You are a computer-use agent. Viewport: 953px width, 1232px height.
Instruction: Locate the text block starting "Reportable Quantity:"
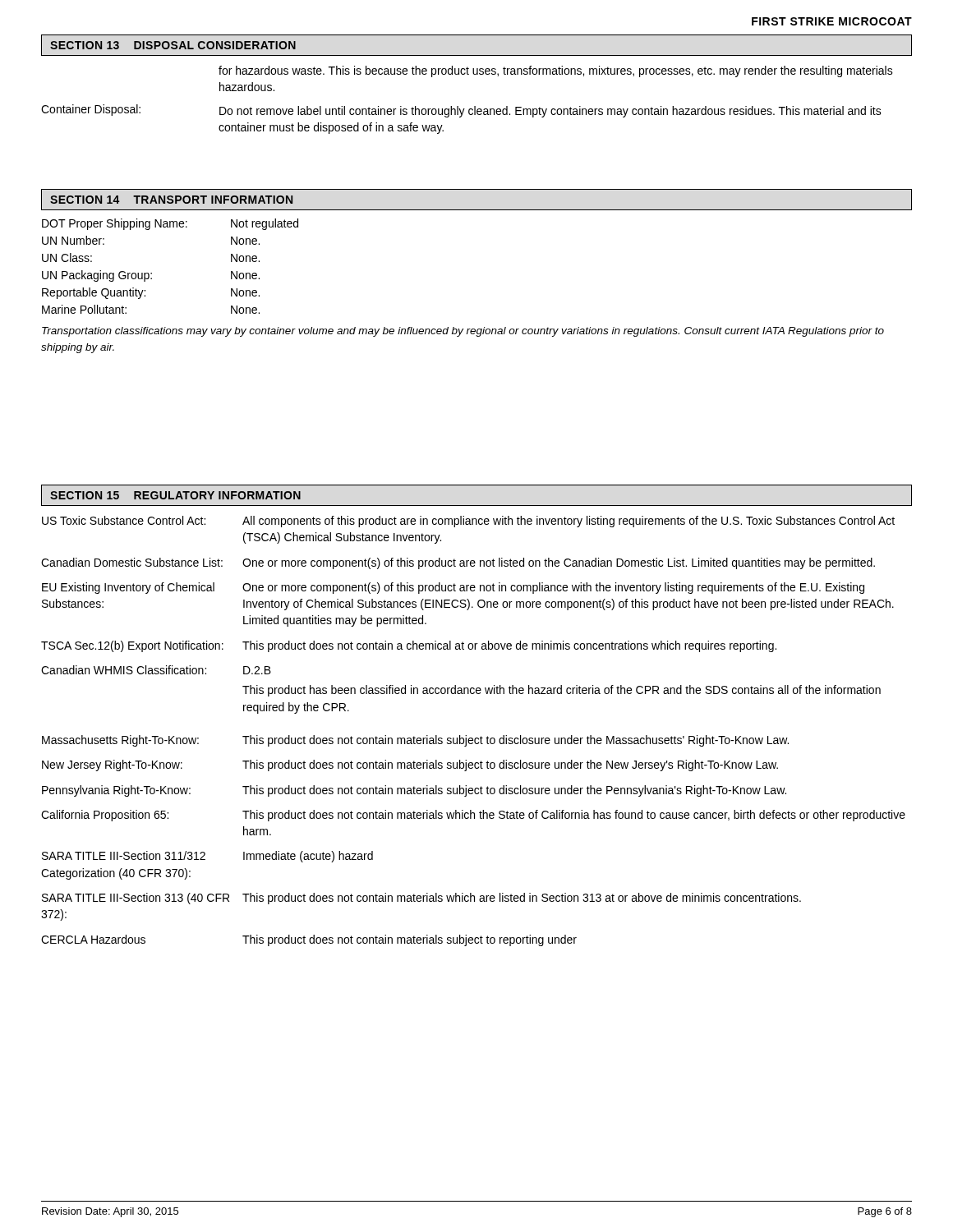tap(94, 292)
